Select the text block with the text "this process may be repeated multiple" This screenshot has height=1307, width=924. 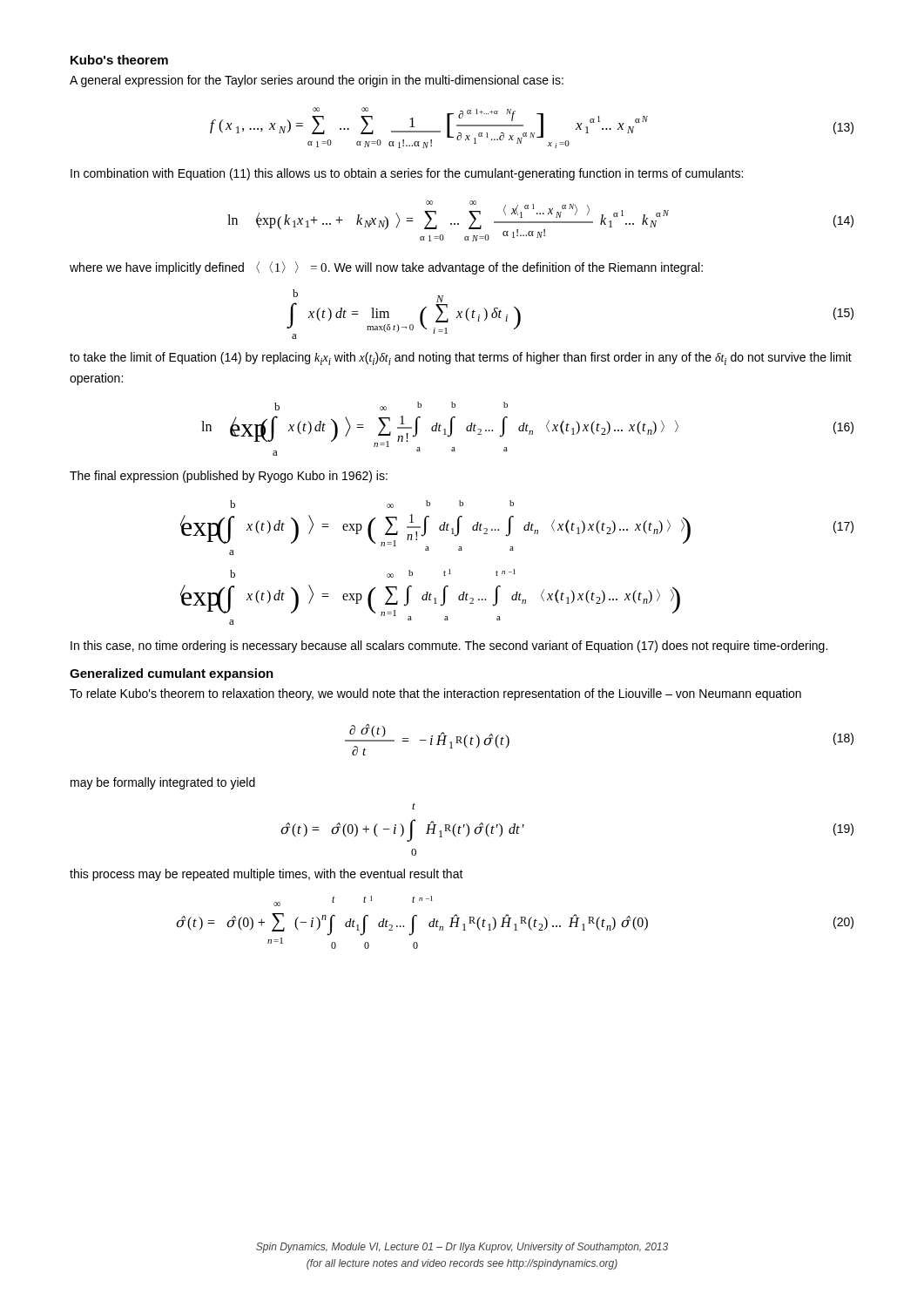pos(266,874)
